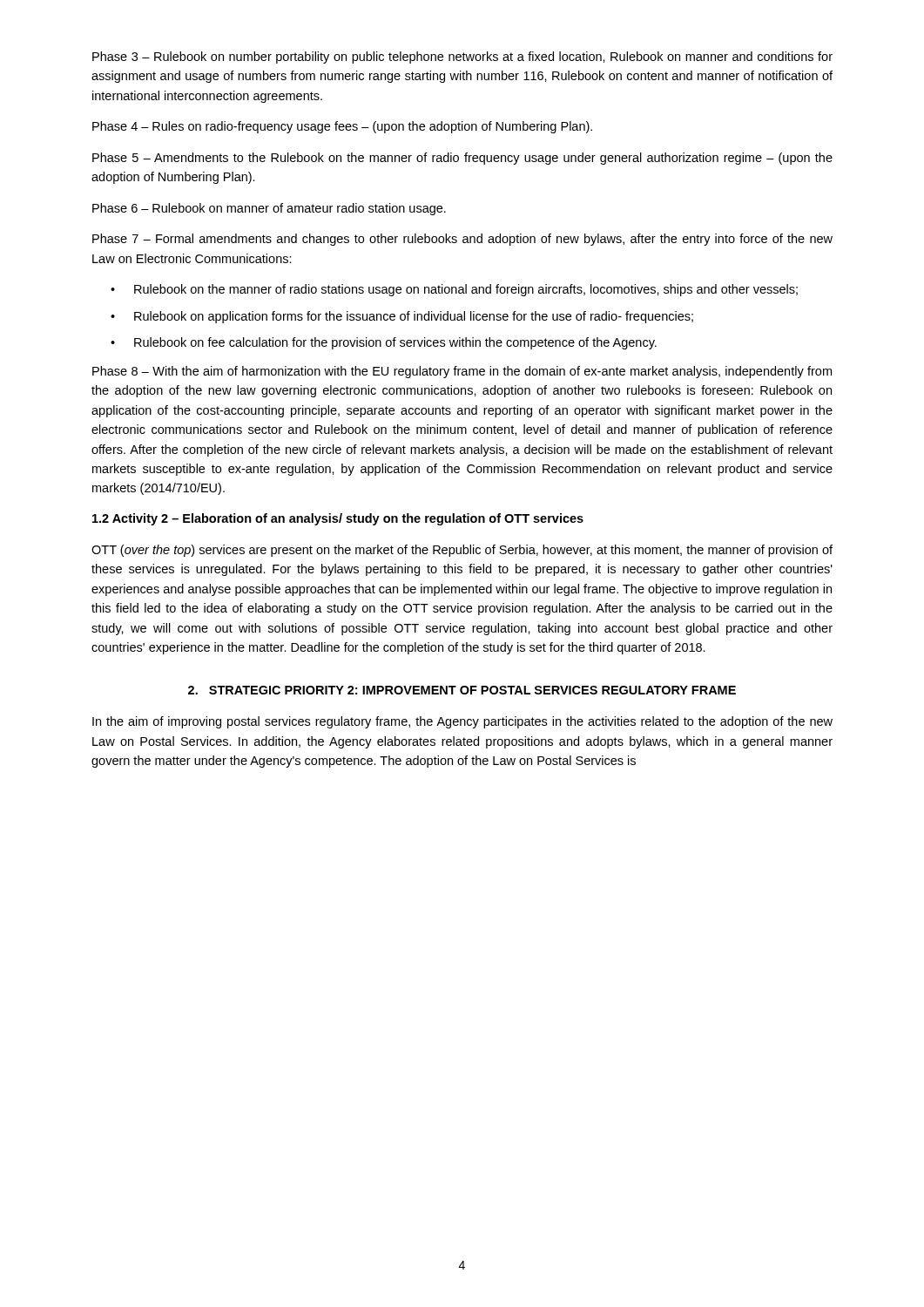Image resolution: width=924 pixels, height=1307 pixels.
Task: Locate the text block starting "Phase 6 – Rulebook on manner of"
Action: [269, 208]
